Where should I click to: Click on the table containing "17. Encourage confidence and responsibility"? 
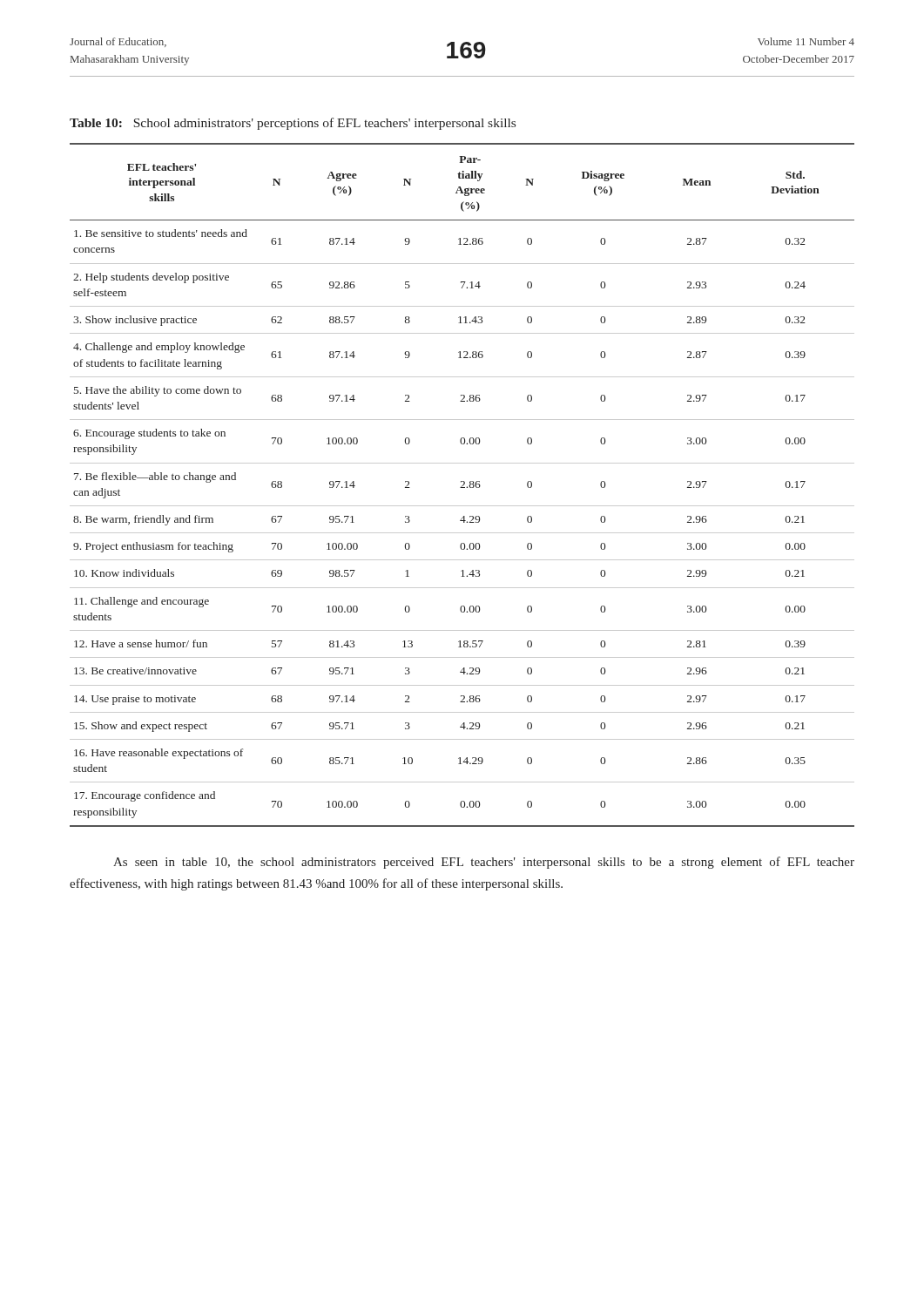(x=462, y=485)
